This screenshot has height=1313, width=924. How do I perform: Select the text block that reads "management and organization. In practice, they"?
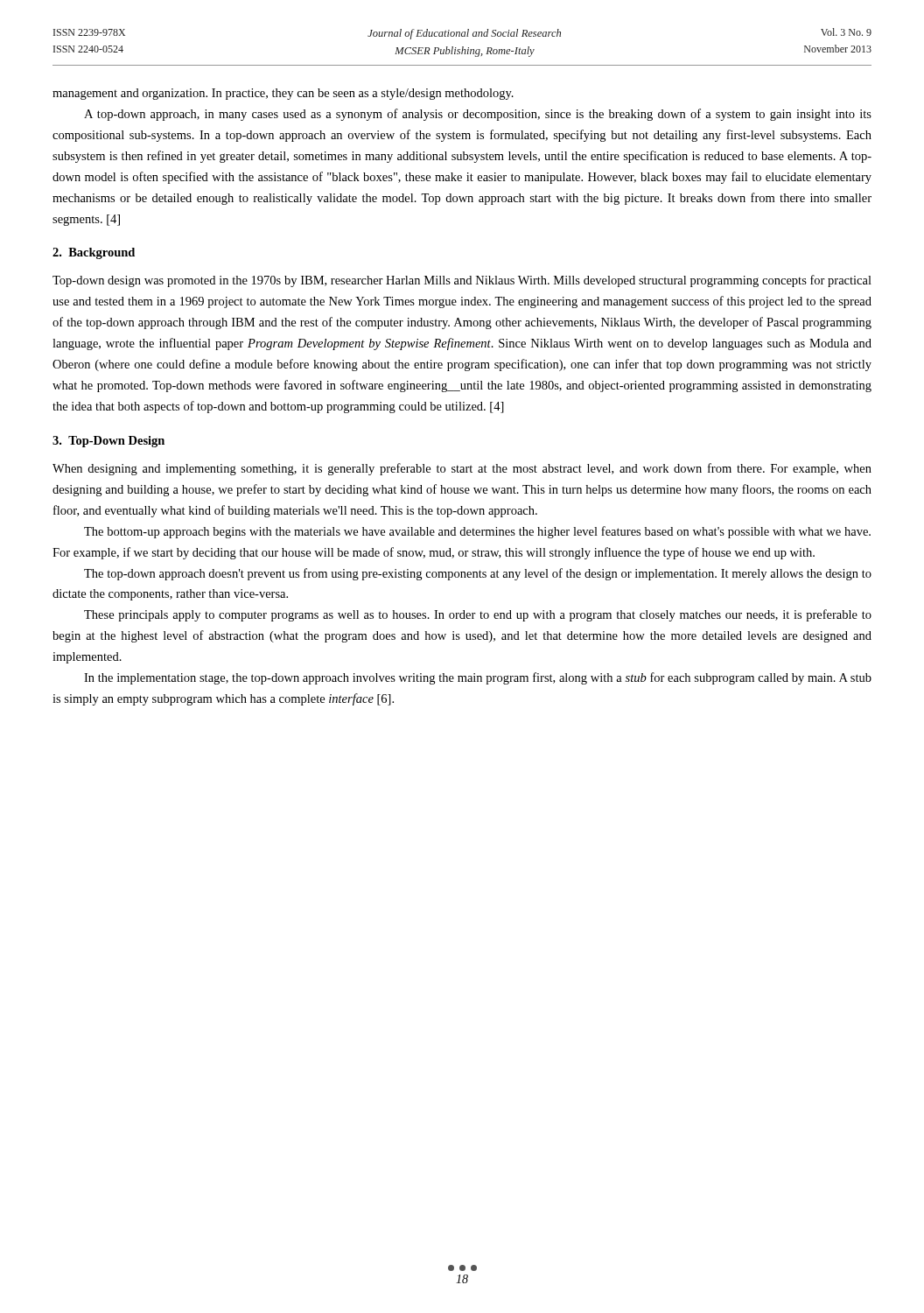pyautogui.click(x=462, y=156)
